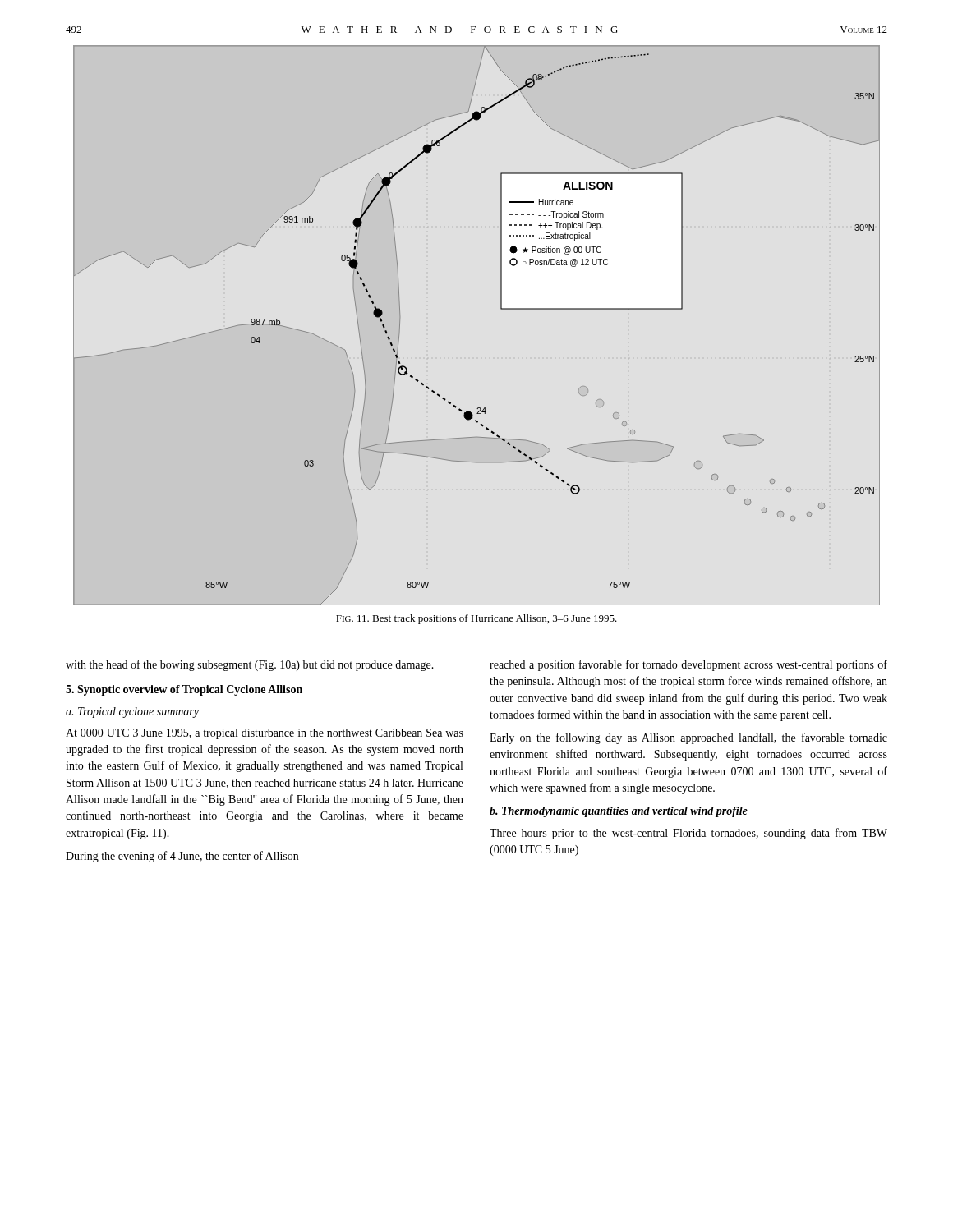Select the text block containing "reached a position favorable for tornado"
953x1232 pixels.
688,727
